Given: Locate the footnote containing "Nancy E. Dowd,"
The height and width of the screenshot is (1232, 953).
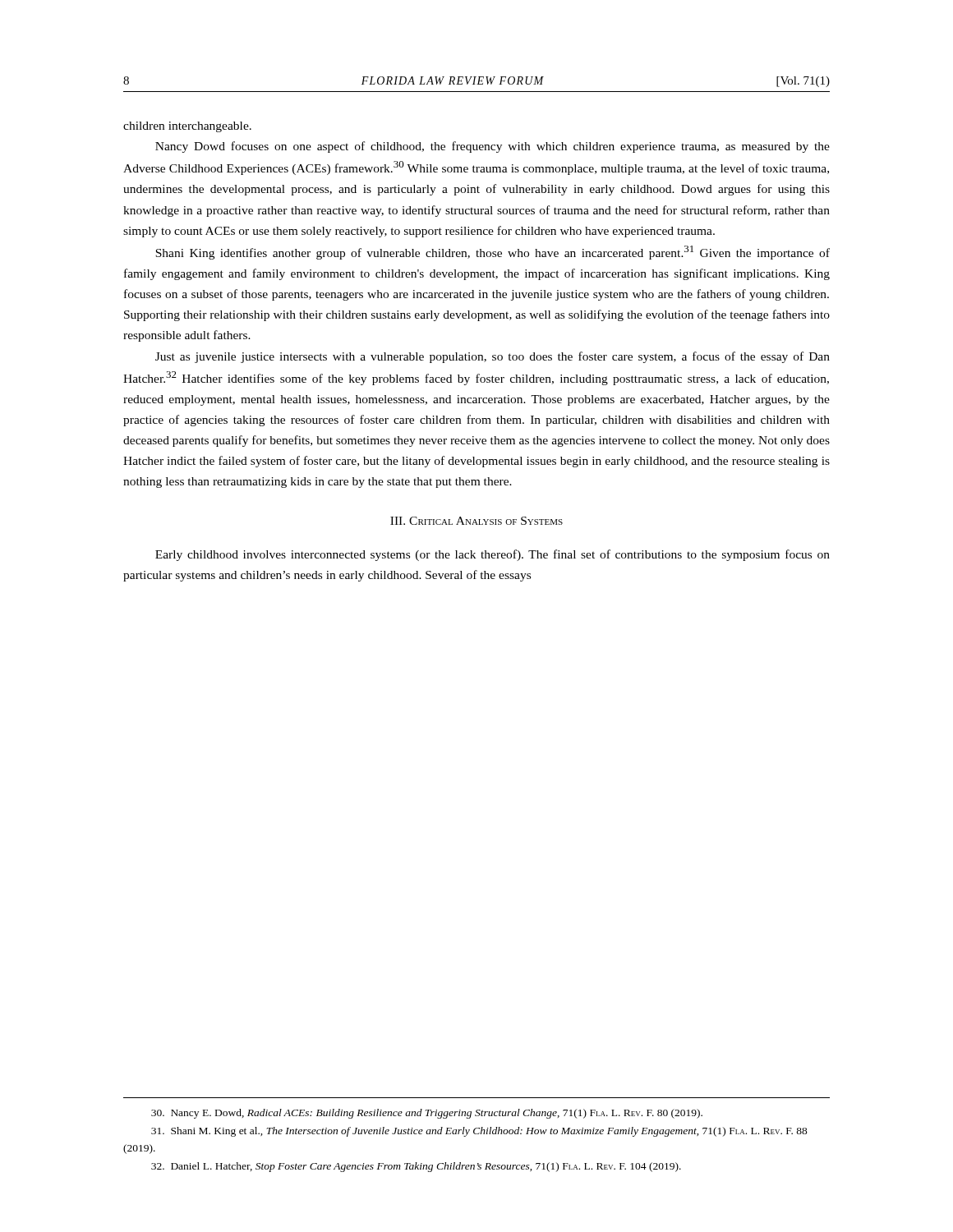Looking at the screenshot, I should [427, 1112].
